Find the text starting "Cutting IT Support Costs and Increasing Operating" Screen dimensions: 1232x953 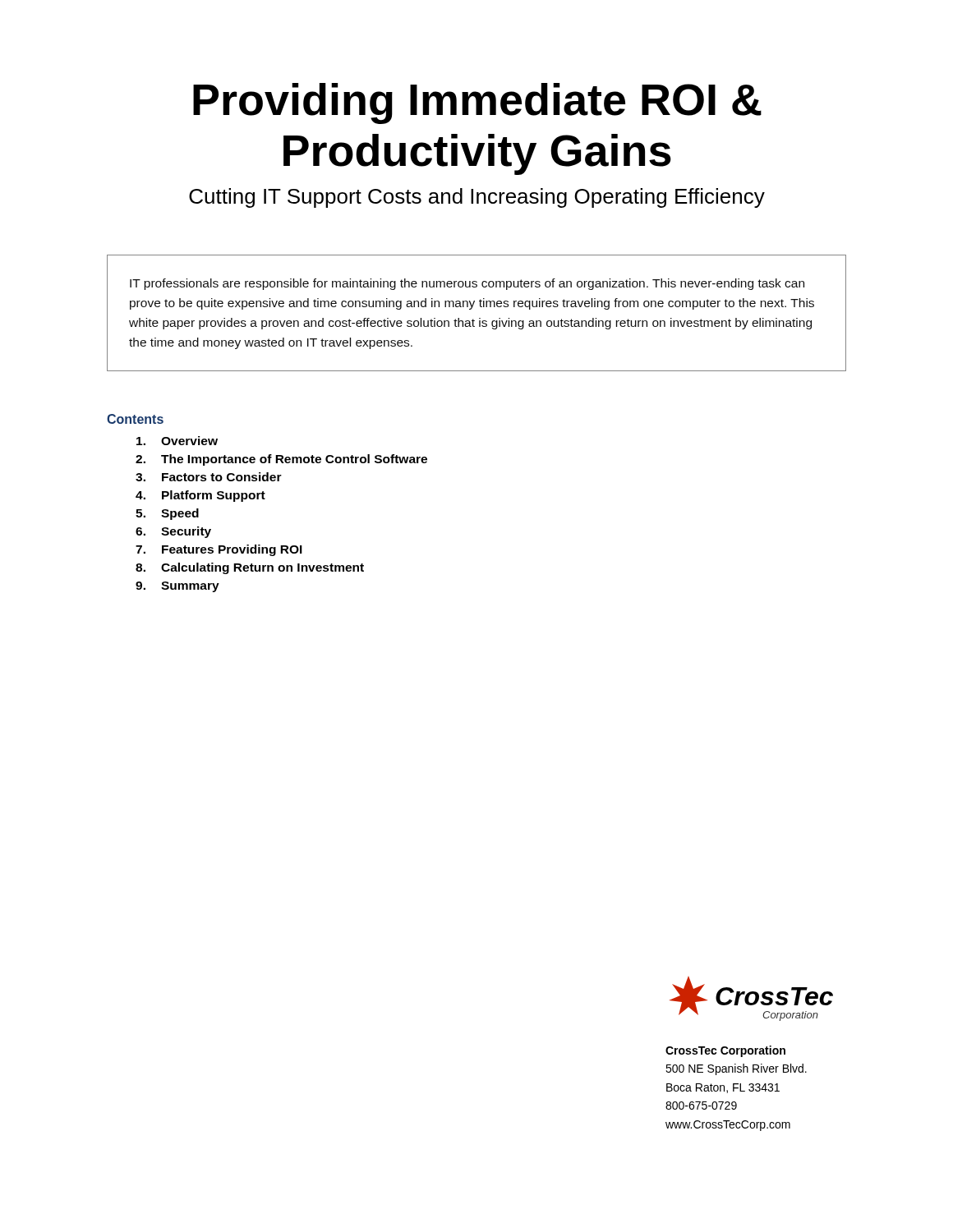pos(476,197)
